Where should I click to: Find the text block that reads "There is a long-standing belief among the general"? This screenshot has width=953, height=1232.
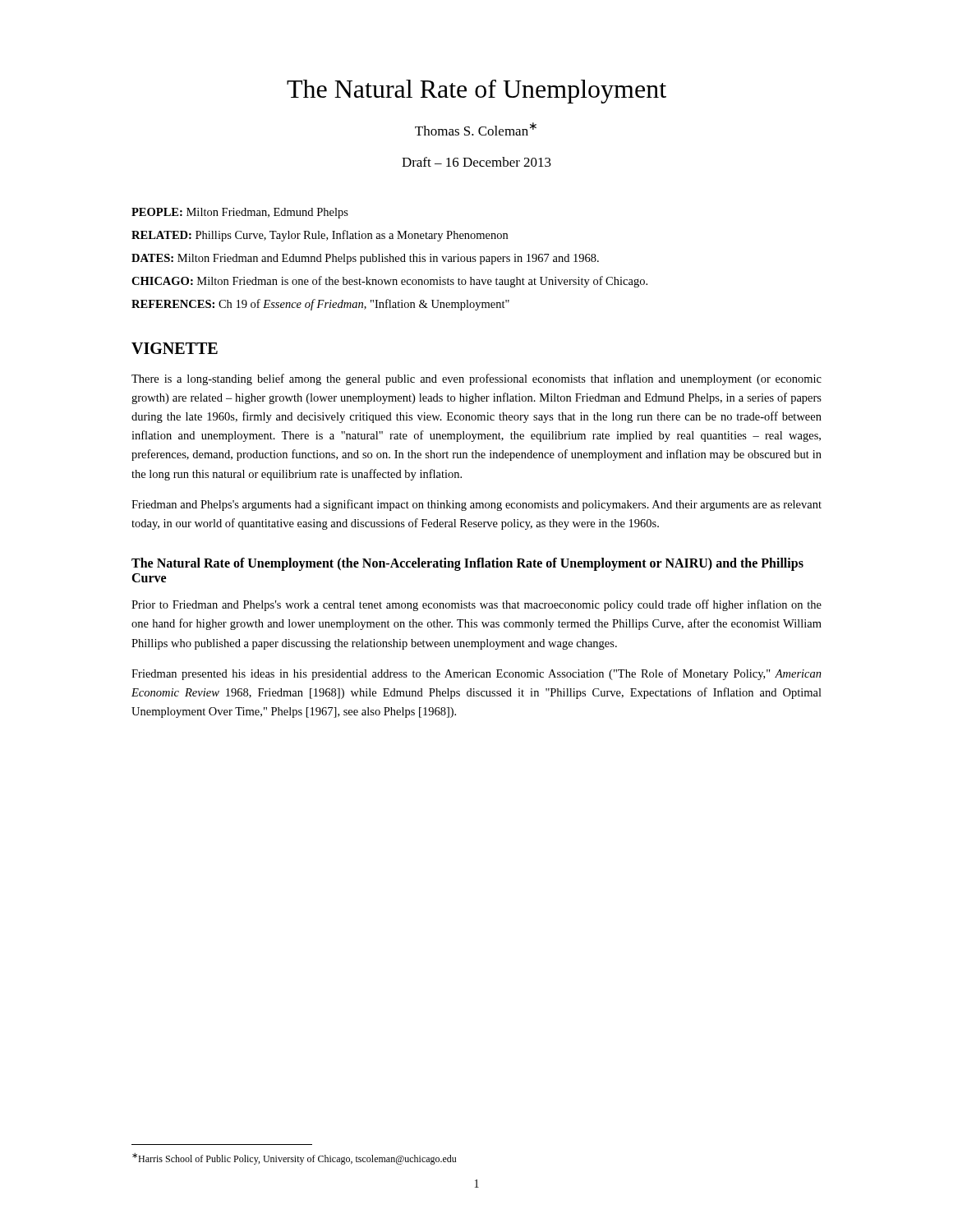pos(476,426)
